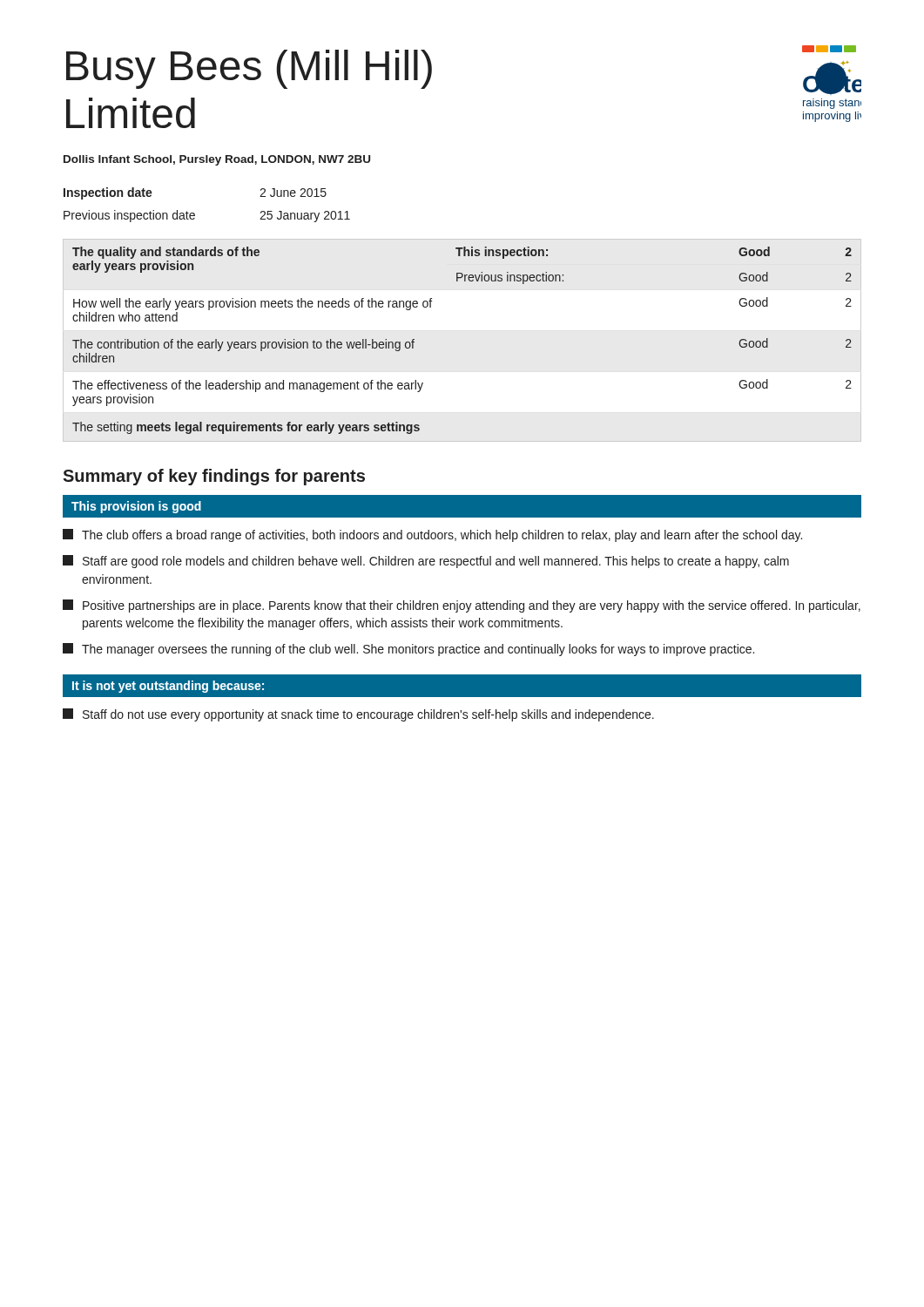The image size is (924, 1307).
Task: Click on the text block starting "This provision is good"
Action: click(x=136, y=506)
